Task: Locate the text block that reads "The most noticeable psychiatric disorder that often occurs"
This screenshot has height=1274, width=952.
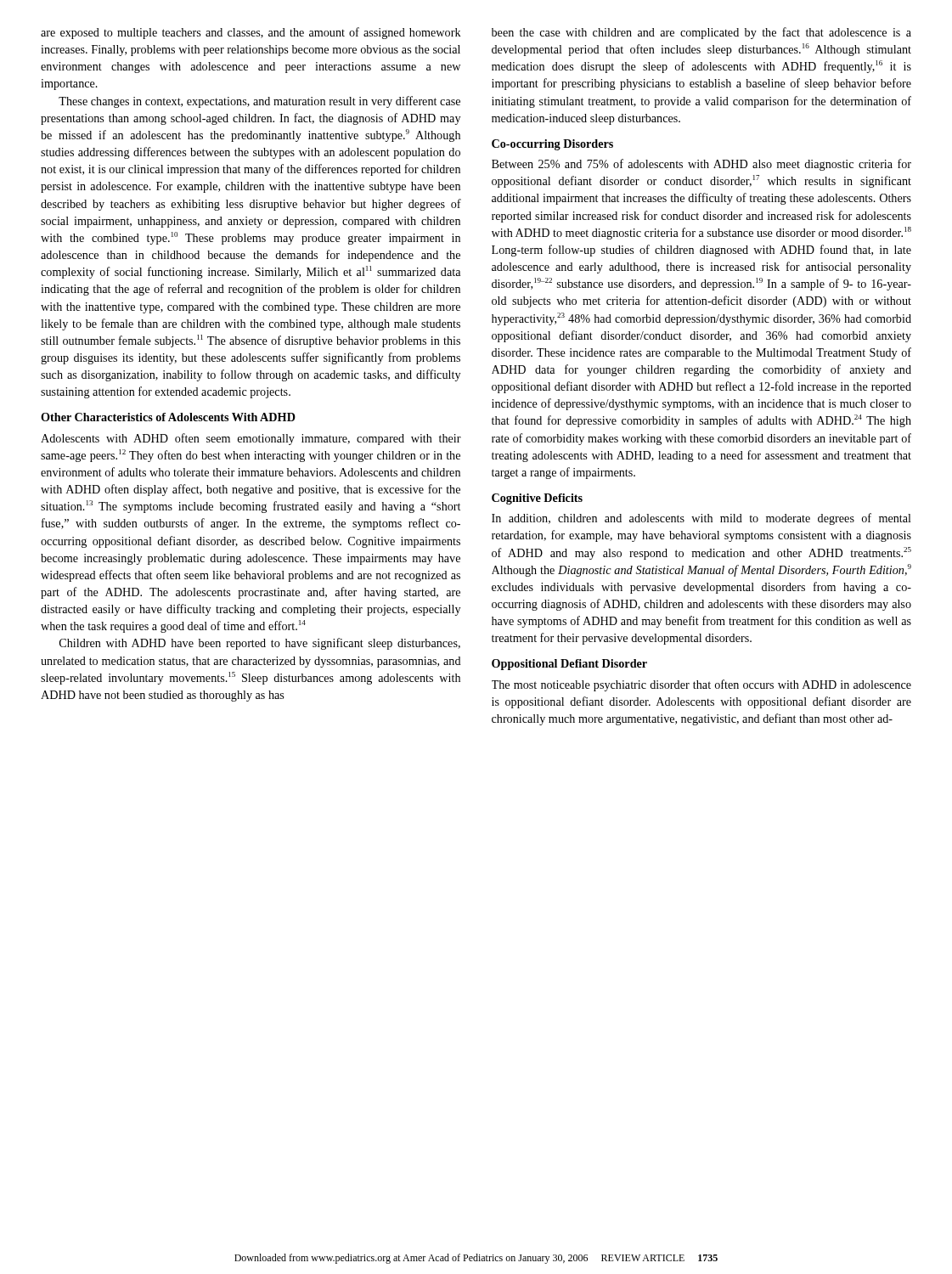Action: [701, 701]
